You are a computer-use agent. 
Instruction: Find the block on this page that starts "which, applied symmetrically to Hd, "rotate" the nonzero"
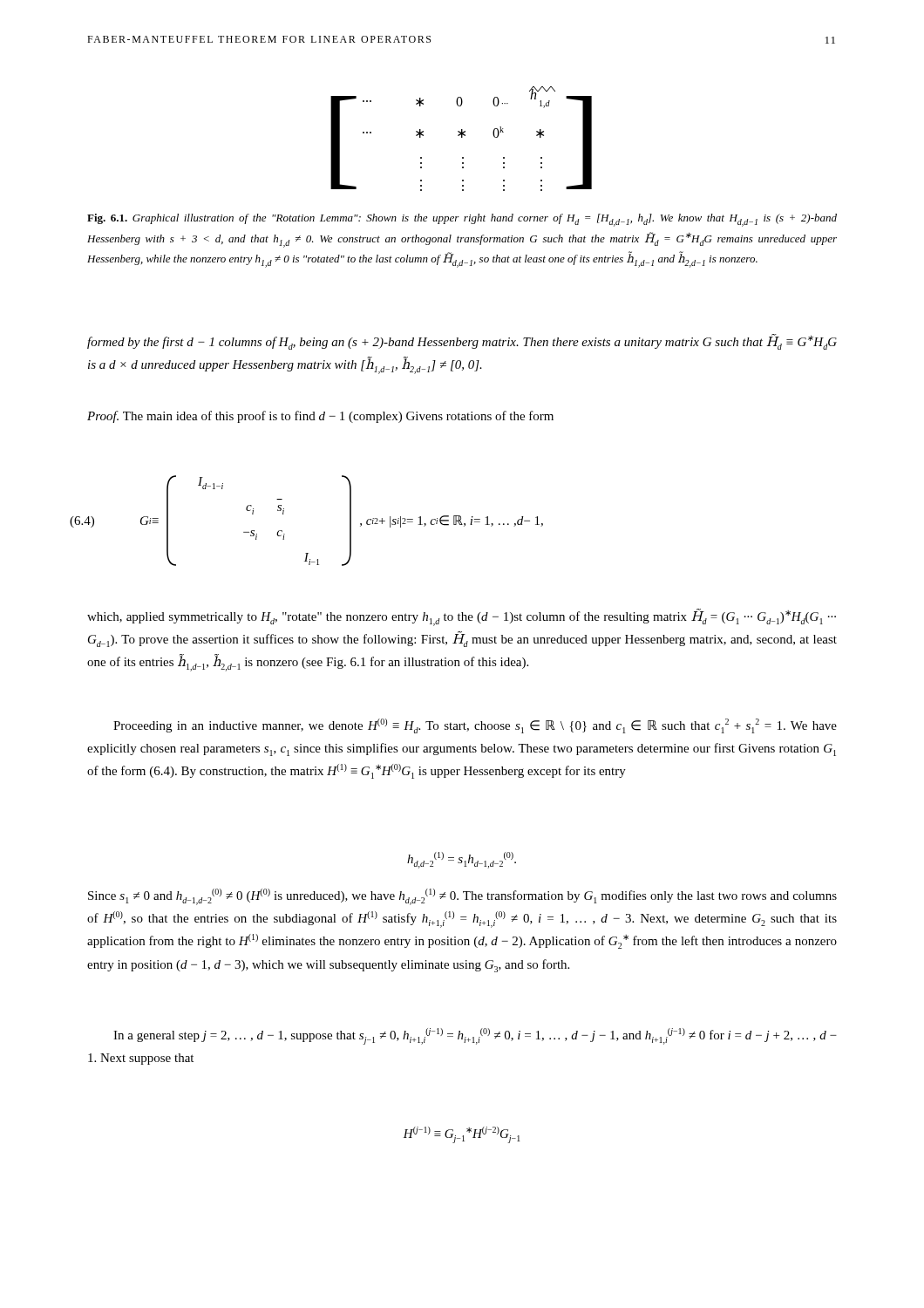point(462,640)
